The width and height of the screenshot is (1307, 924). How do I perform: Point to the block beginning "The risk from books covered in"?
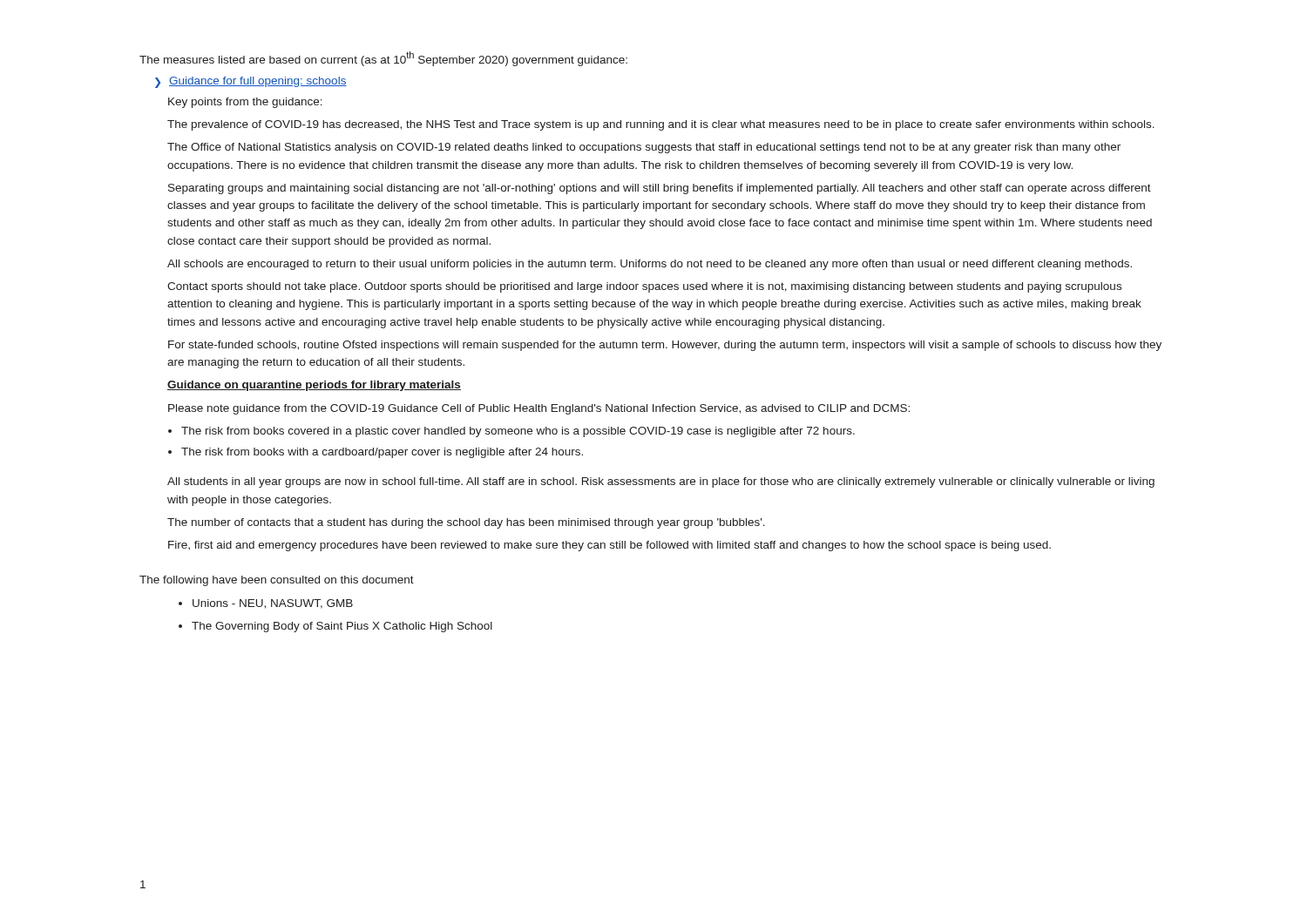pos(518,430)
